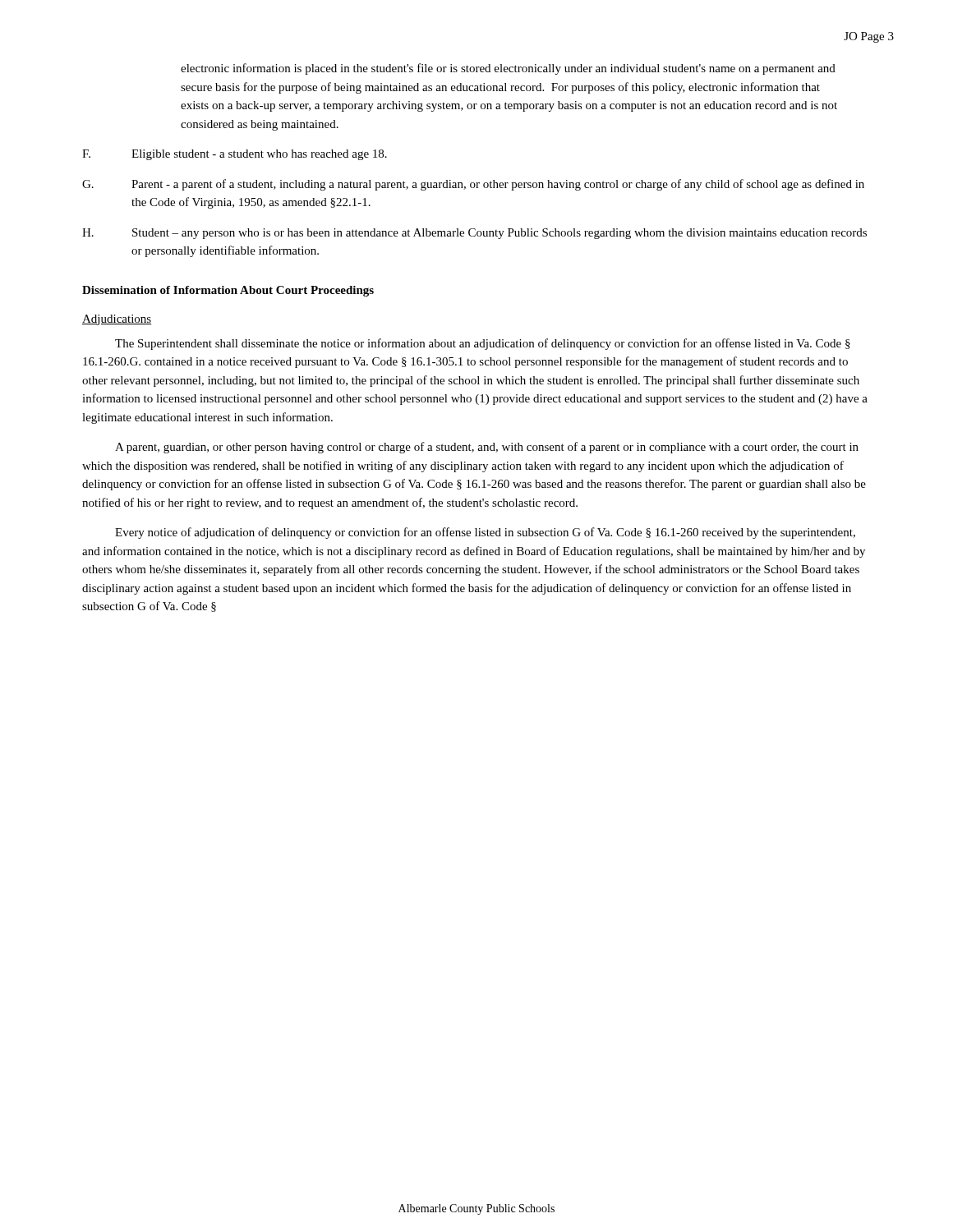953x1232 pixels.
Task: Find the block on this page that starts "G. Parent - a parent of a student,"
Action: click(476, 193)
